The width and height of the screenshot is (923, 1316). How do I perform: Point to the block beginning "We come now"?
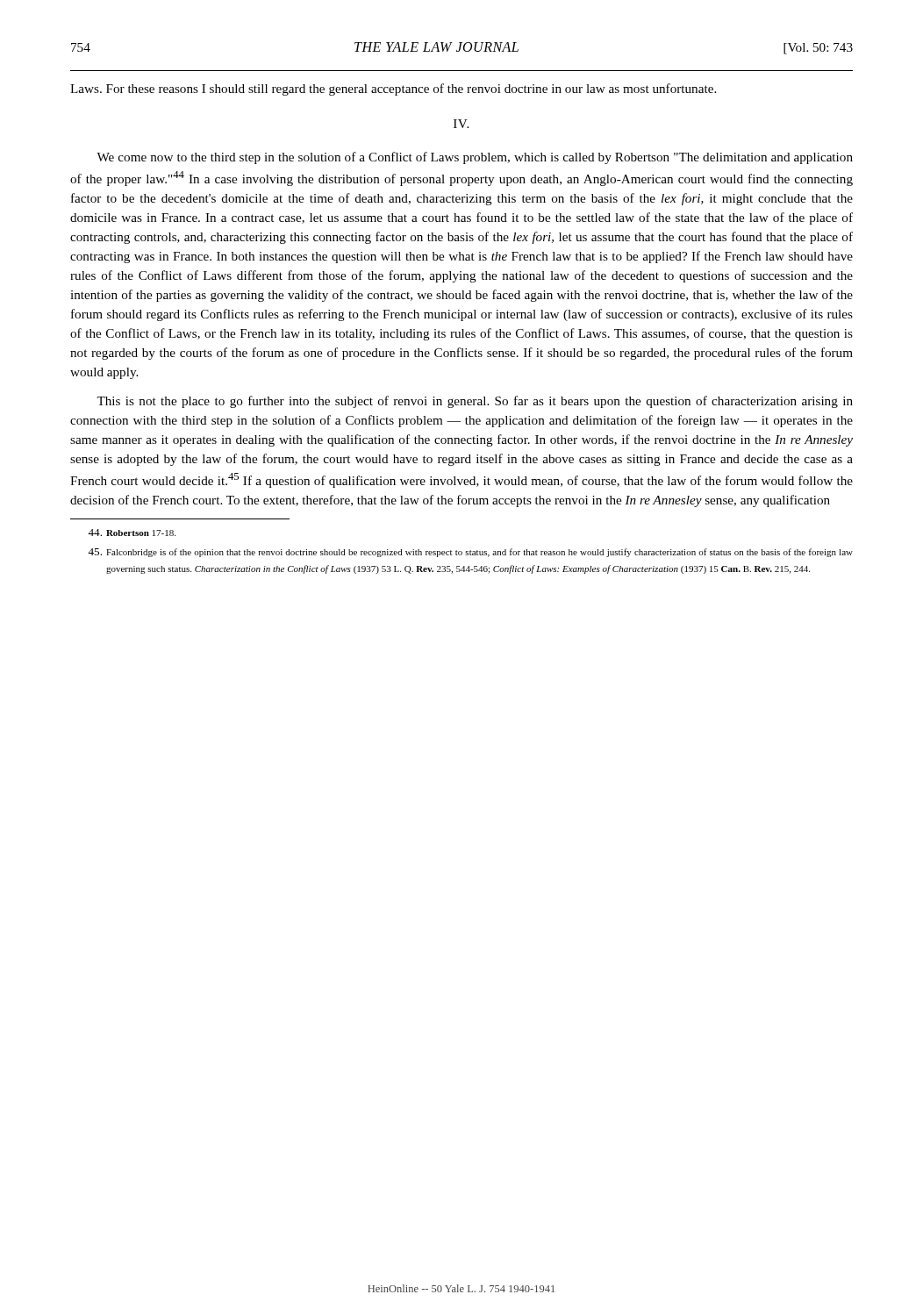pos(462,264)
